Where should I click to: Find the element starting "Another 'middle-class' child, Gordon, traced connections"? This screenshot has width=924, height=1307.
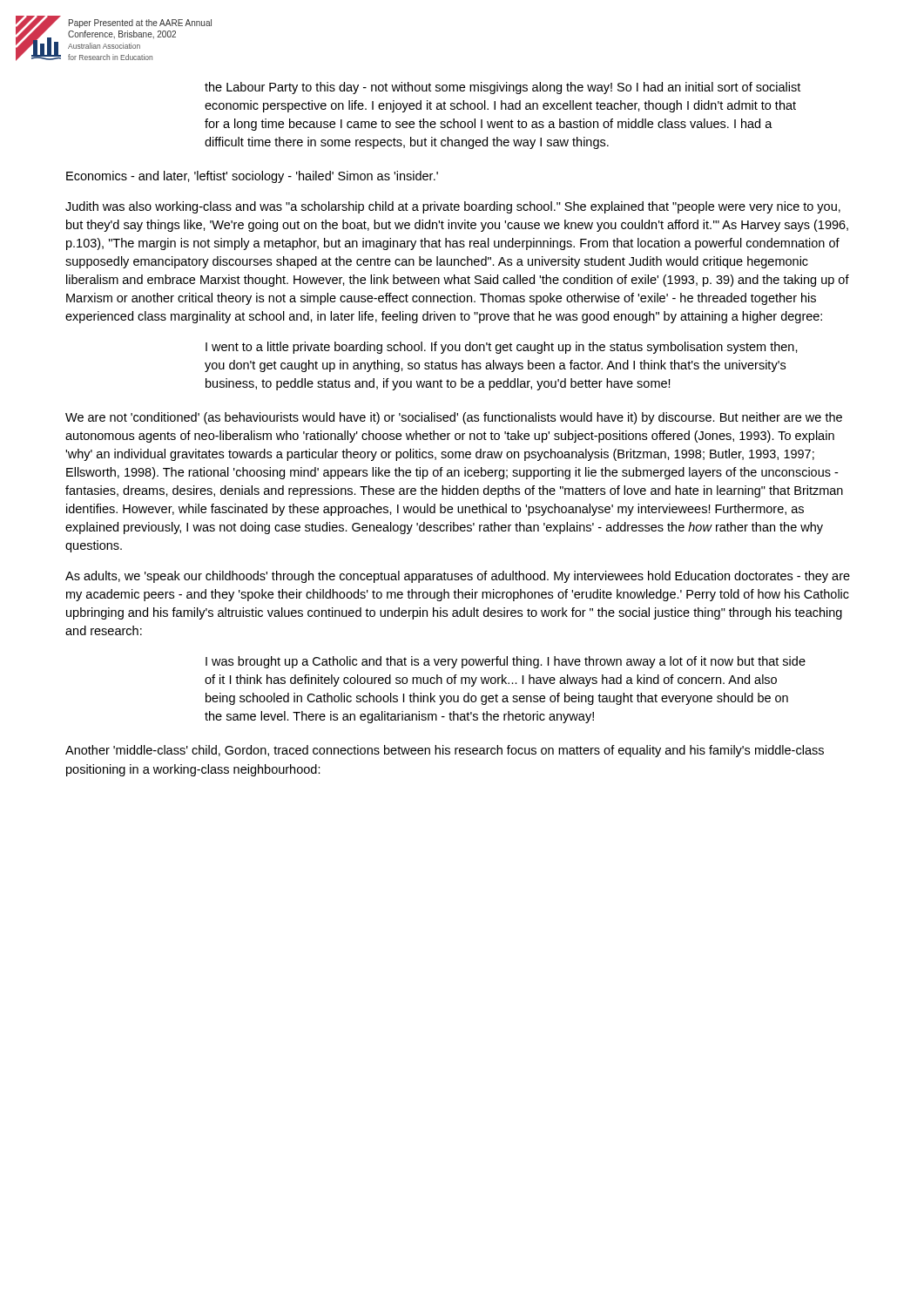[445, 760]
